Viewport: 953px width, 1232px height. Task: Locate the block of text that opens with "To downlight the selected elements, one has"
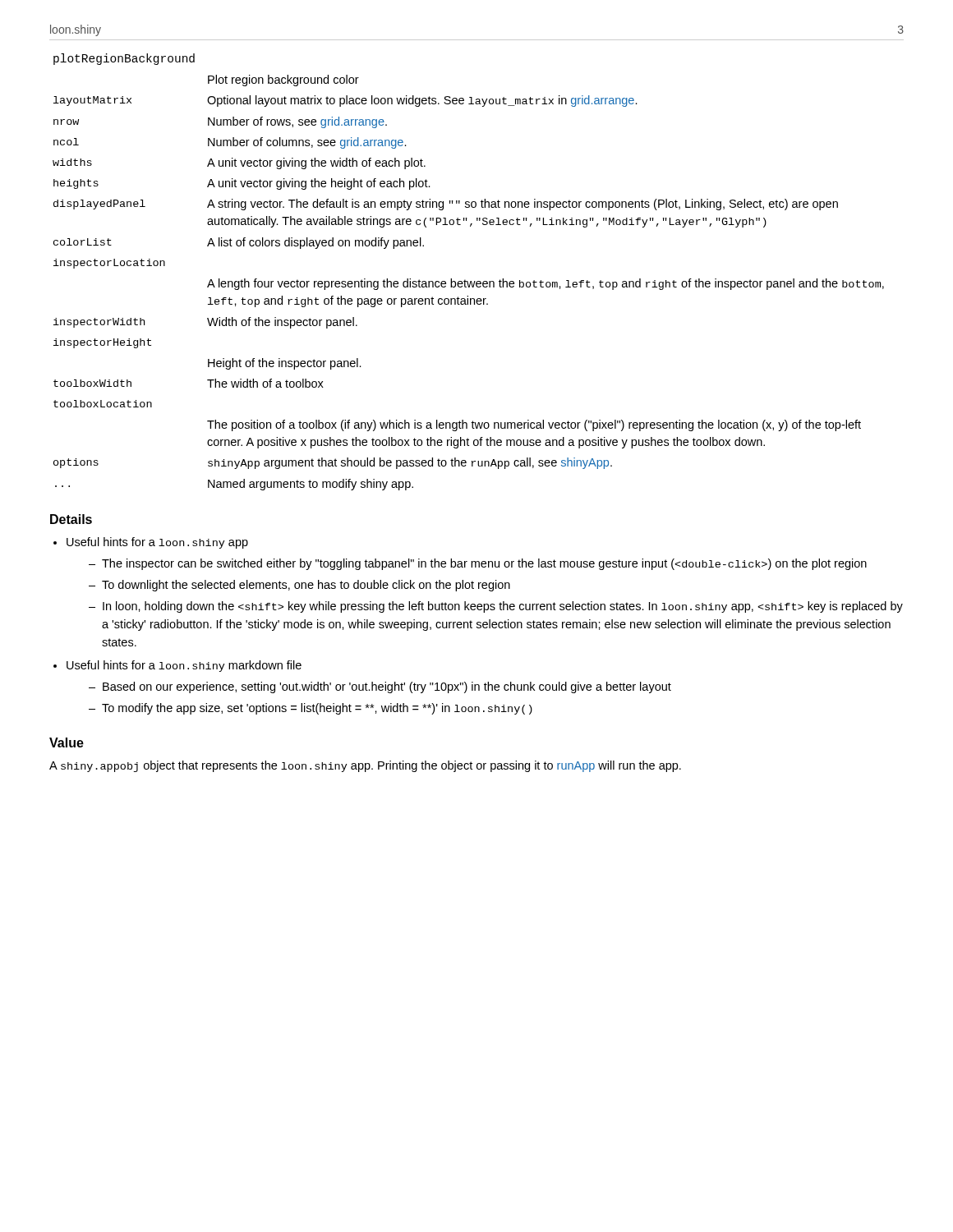tap(306, 585)
